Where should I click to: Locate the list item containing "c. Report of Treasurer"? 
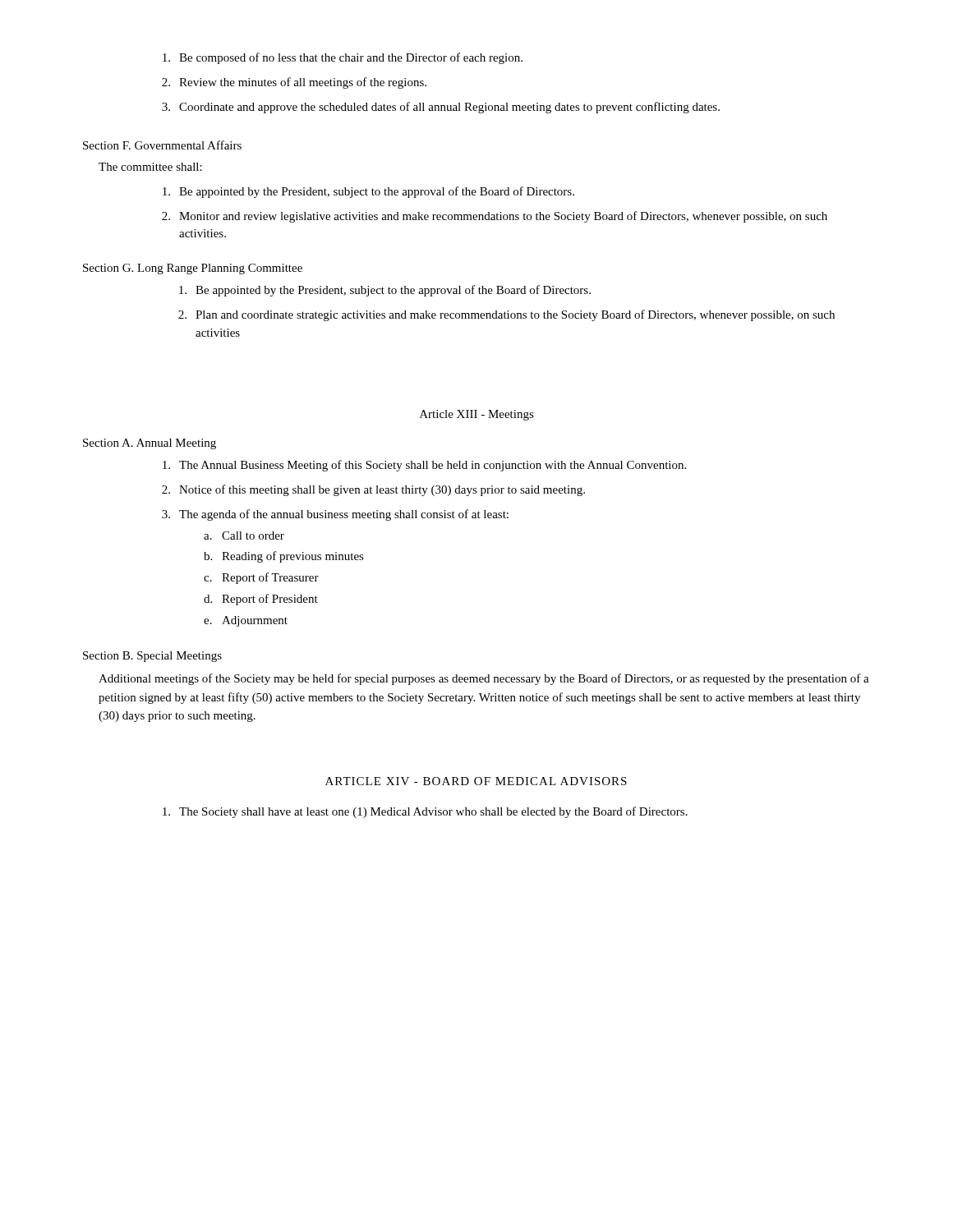point(261,578)
